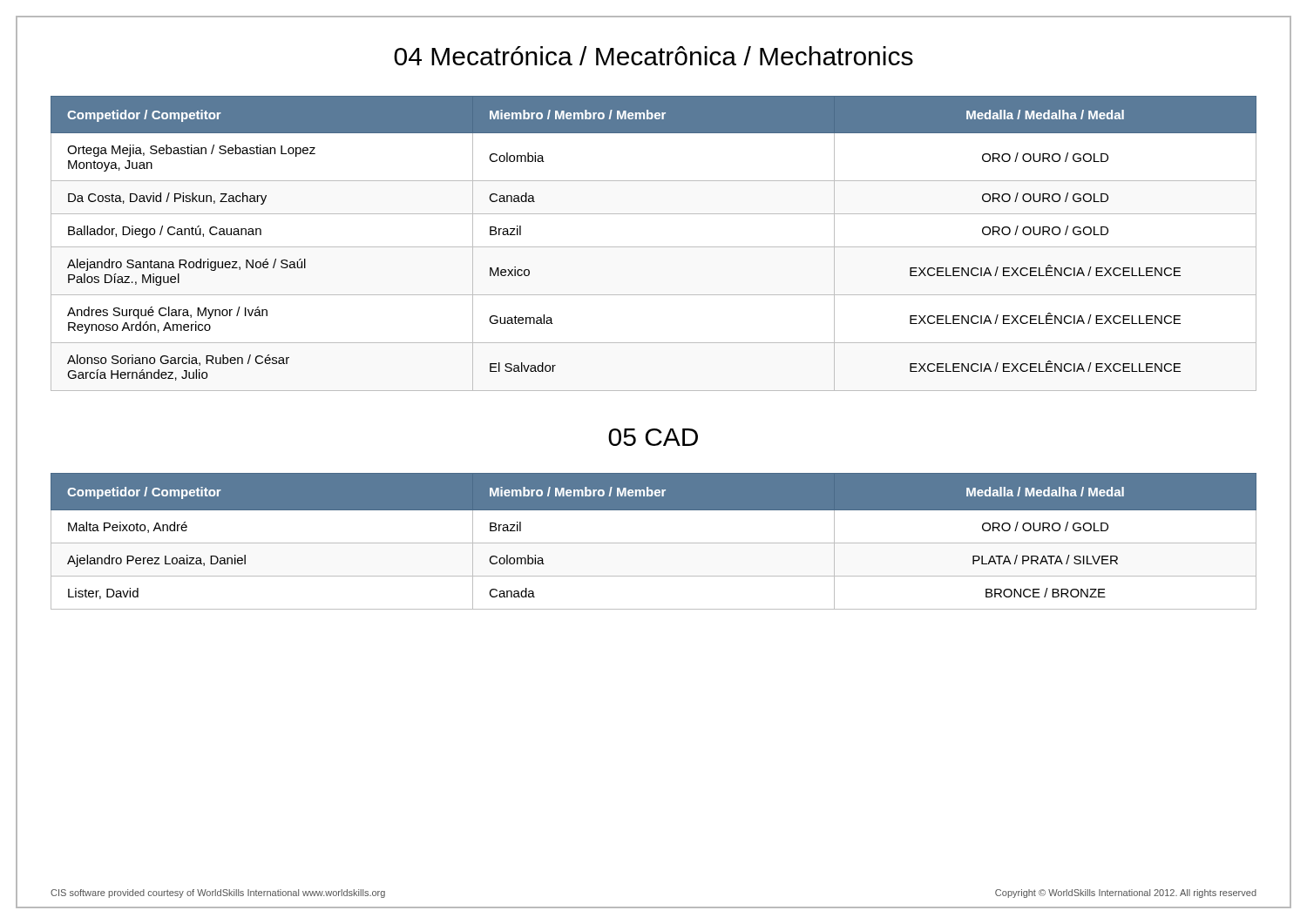
Task: Click on the table containing "El Salvador"
Action: tap(654, 243)
